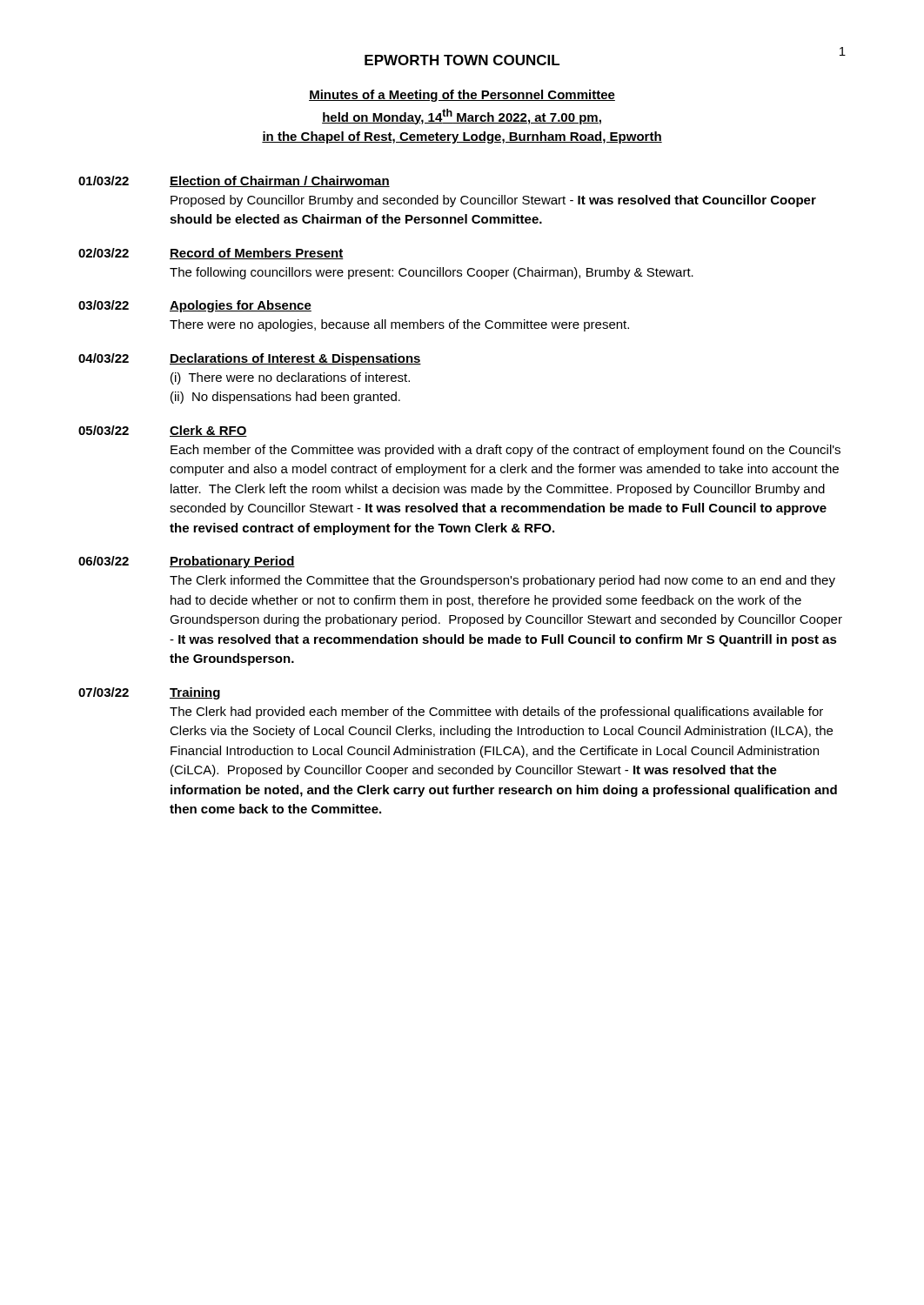Select the text block that says "06/03/22 Probationary Period The"

click(462, 611)
